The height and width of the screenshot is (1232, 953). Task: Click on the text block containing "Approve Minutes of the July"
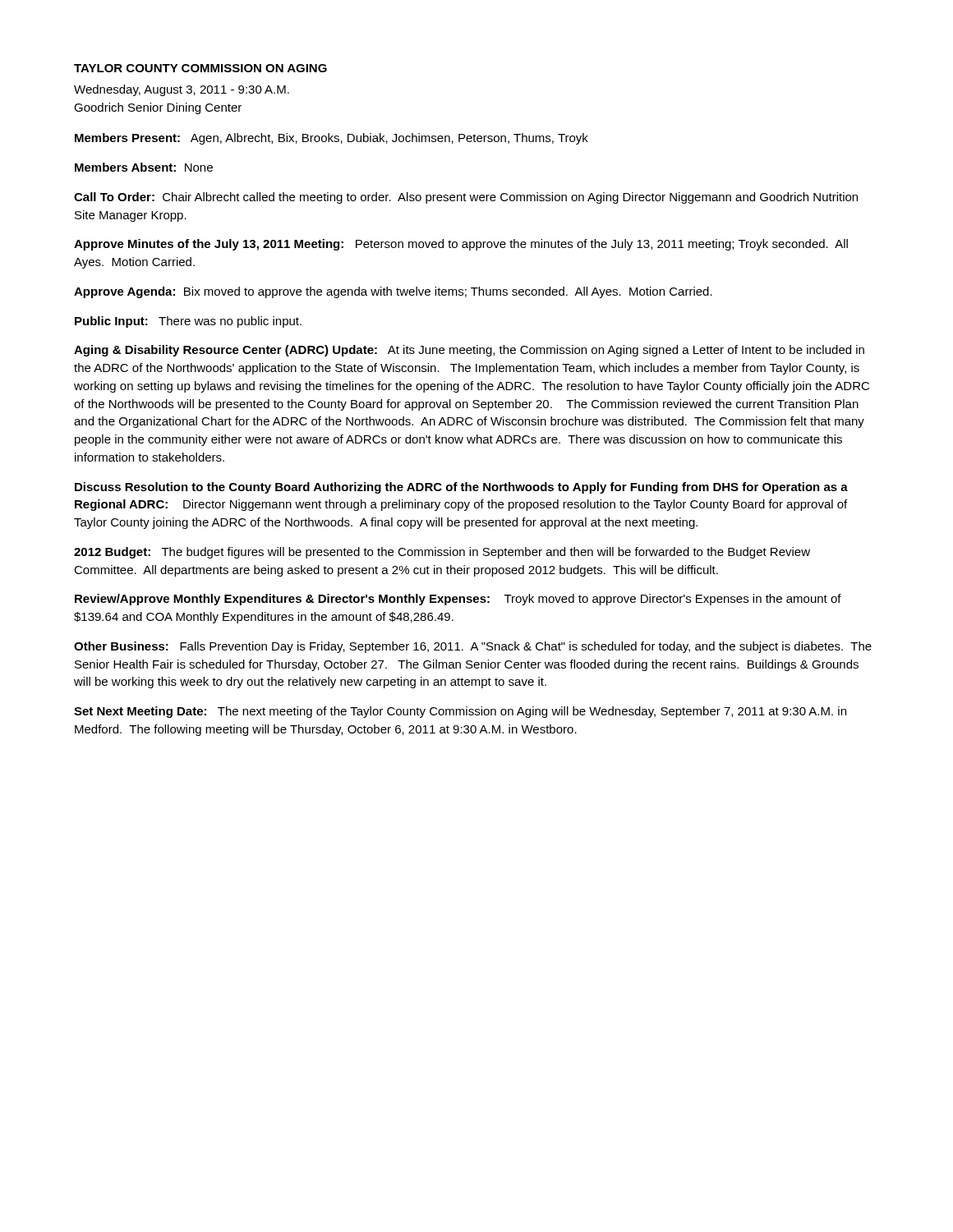coord(461,253)
